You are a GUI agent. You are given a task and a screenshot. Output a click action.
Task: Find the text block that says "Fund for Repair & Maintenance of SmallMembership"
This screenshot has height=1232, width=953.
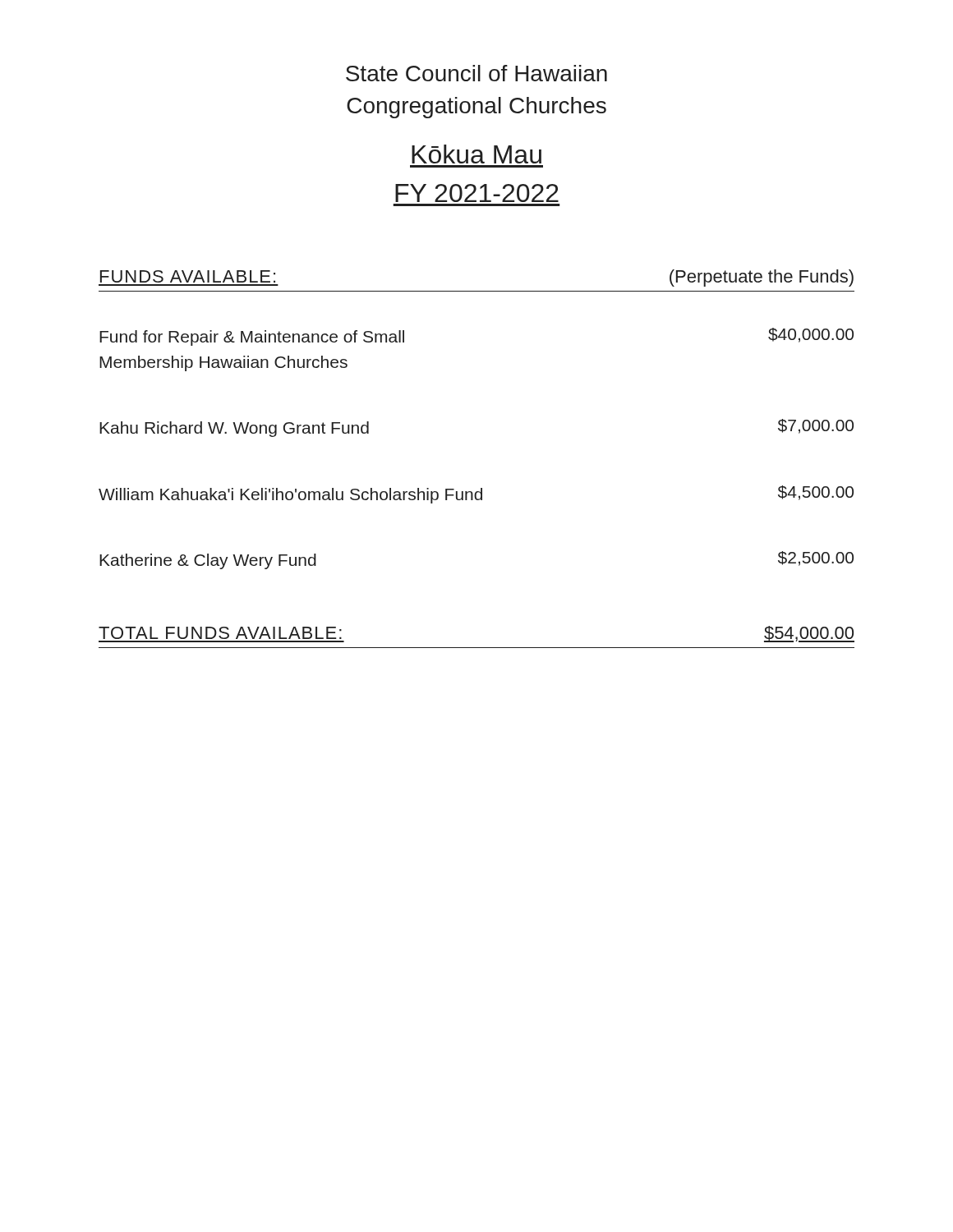248,338
